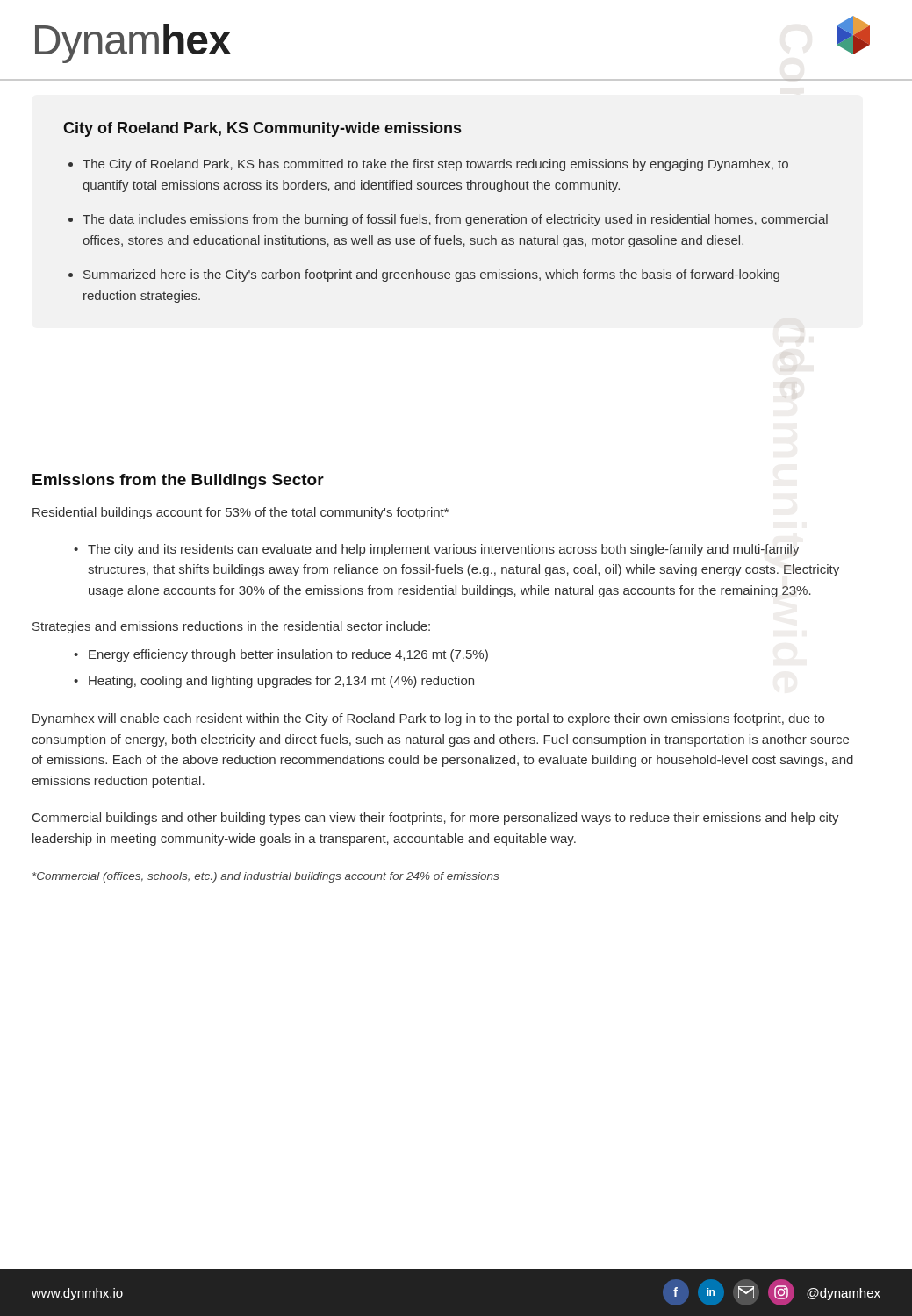Where is the section header that starts "City of Roeland Park, KS Community-wide"?
Screen dimensions: 1316x912
pos(262,128)
